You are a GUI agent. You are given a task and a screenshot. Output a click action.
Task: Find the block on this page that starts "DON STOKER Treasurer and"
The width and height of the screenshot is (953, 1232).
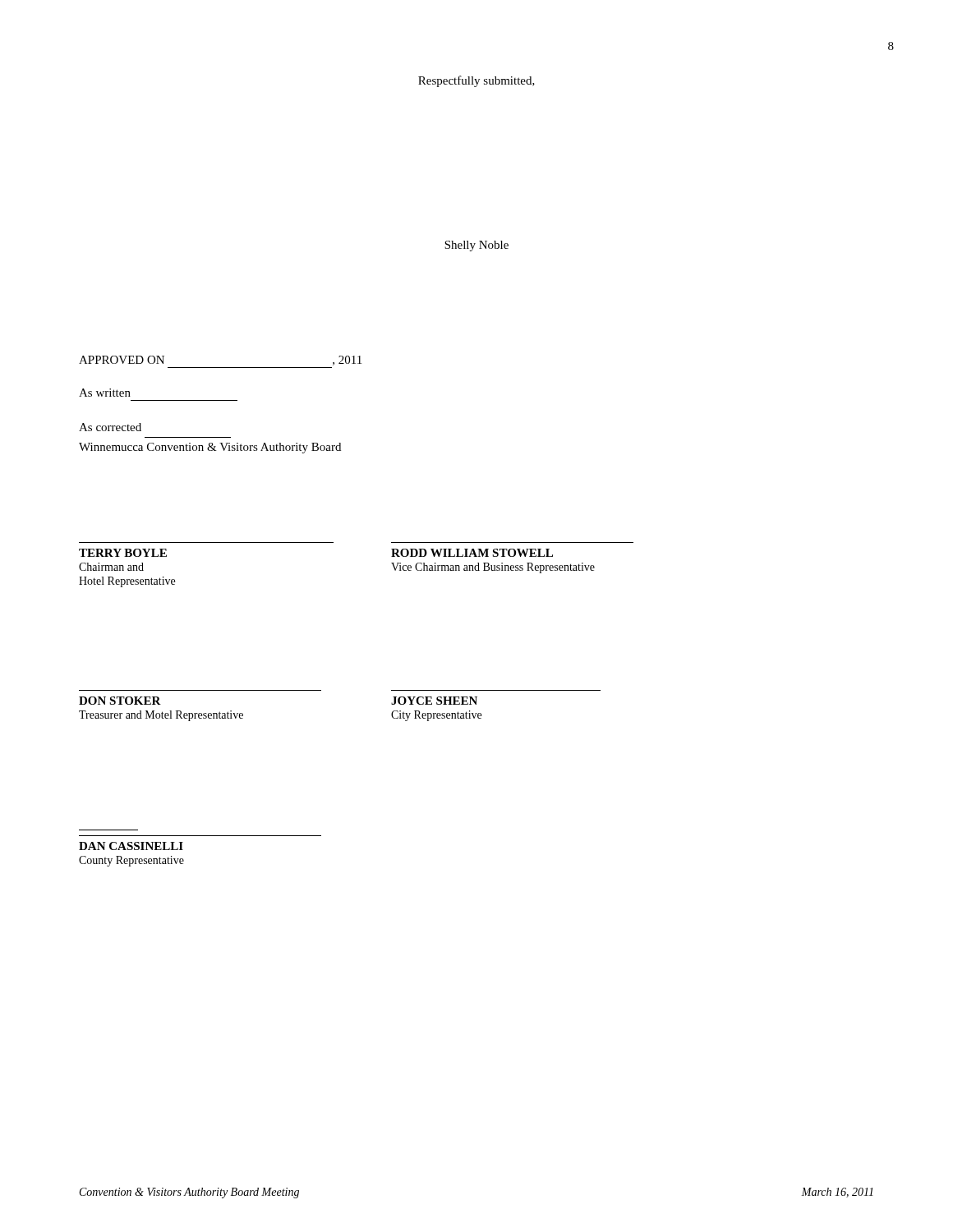click(x=219, y=706)
